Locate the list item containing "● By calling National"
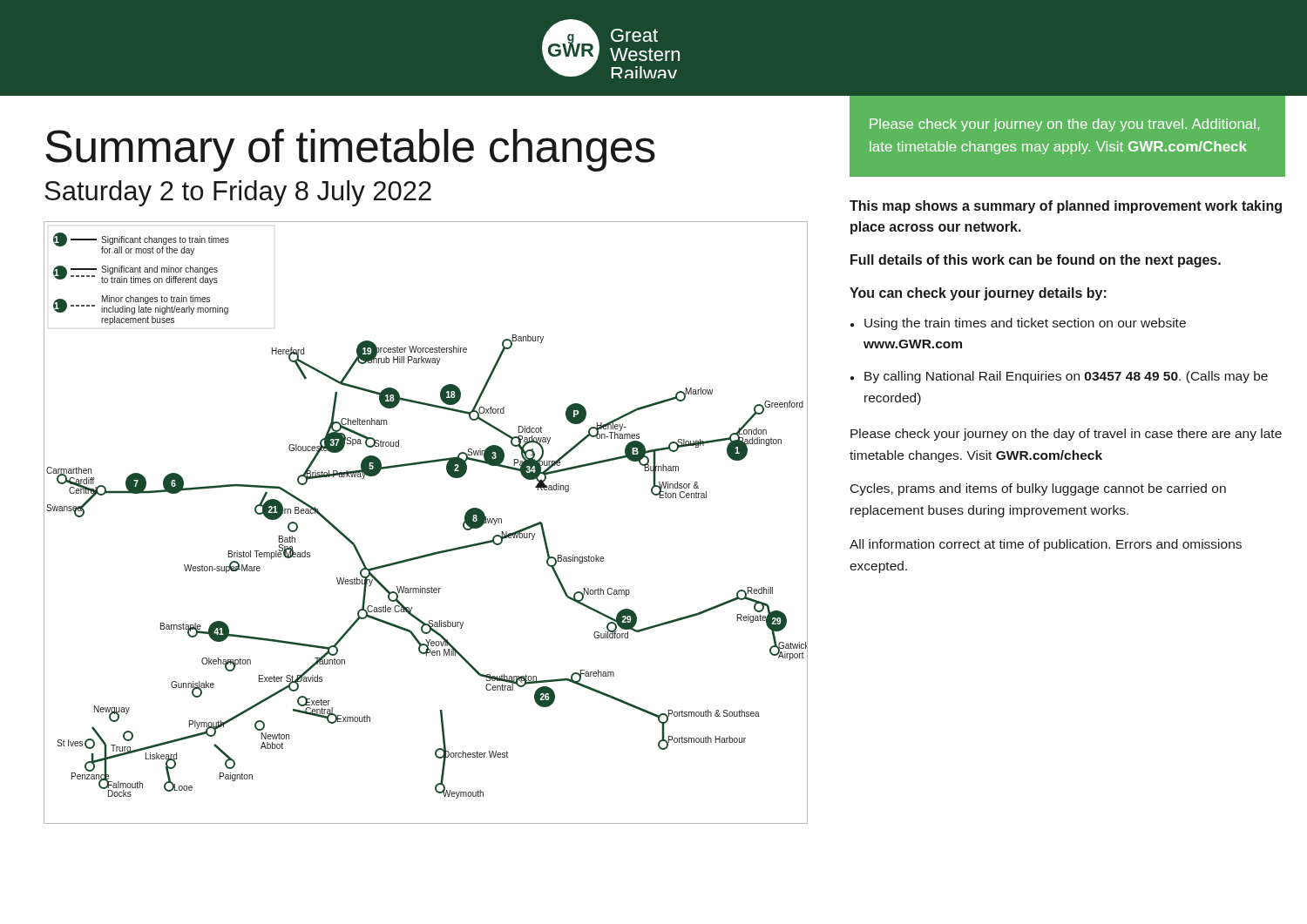The height and width of the screenshot is (924, 1307). click(x=1067, y=388)
